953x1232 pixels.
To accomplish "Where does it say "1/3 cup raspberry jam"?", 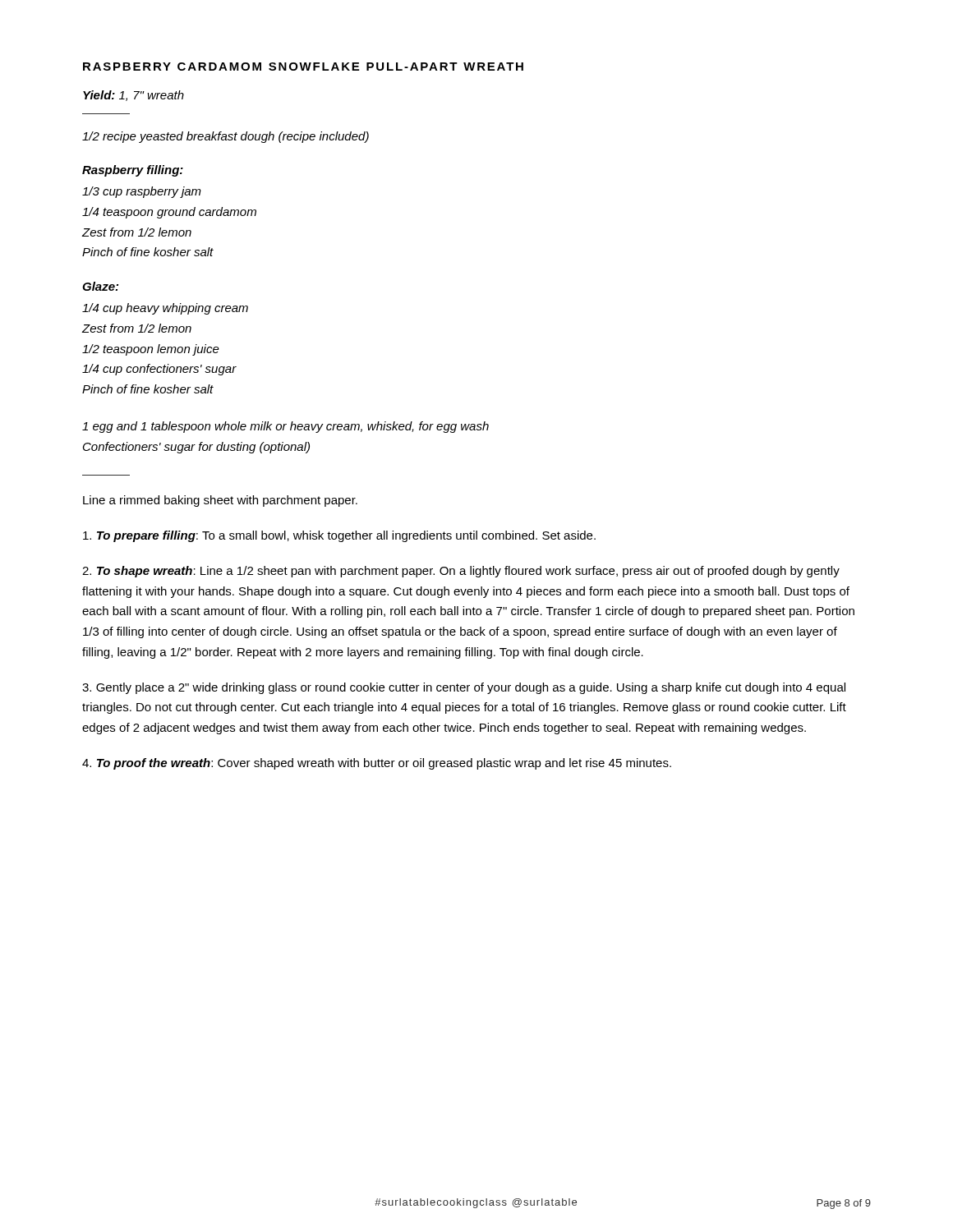I will tap(142, 191).
